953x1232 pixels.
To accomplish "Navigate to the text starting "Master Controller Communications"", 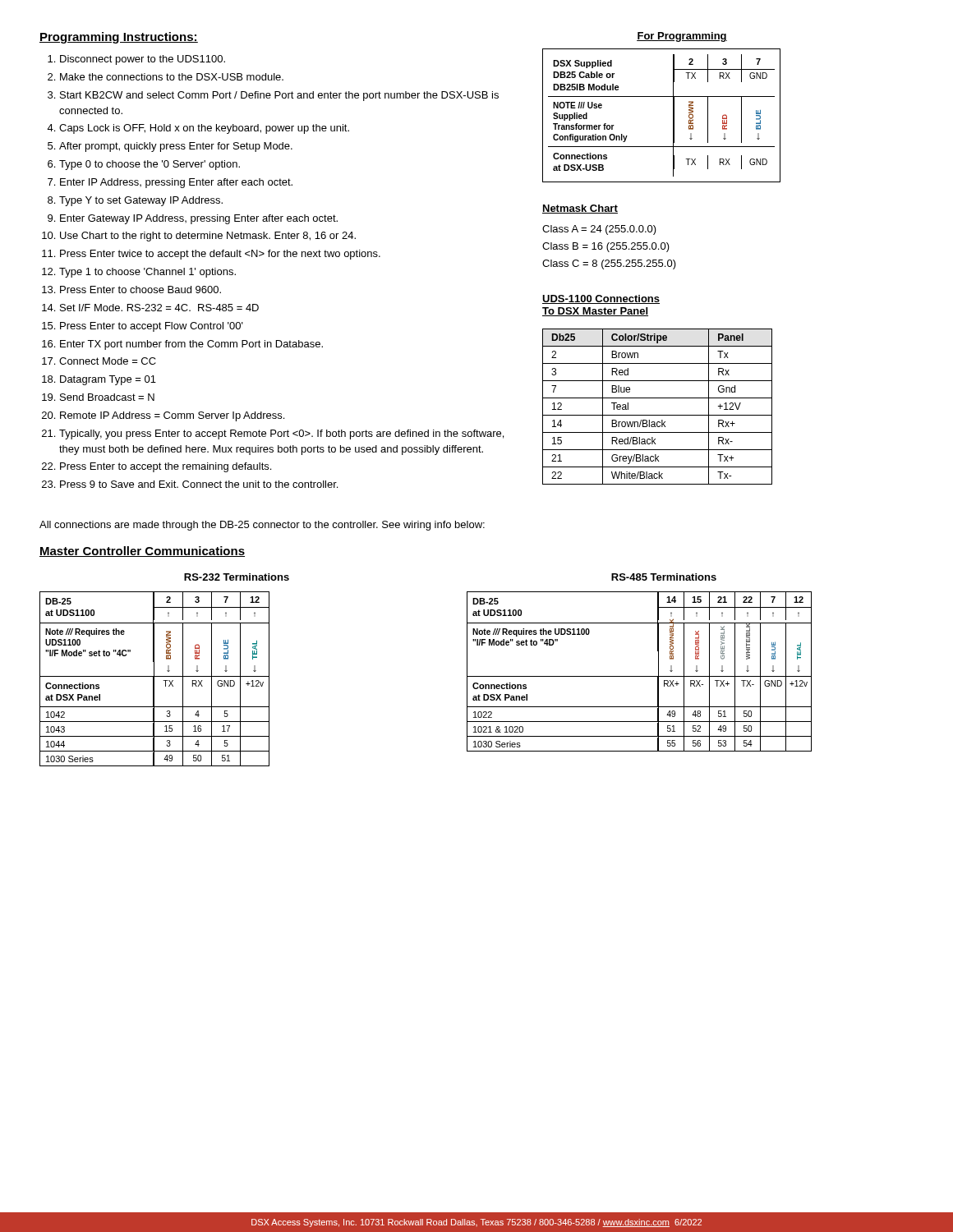I will coord(142,551).
